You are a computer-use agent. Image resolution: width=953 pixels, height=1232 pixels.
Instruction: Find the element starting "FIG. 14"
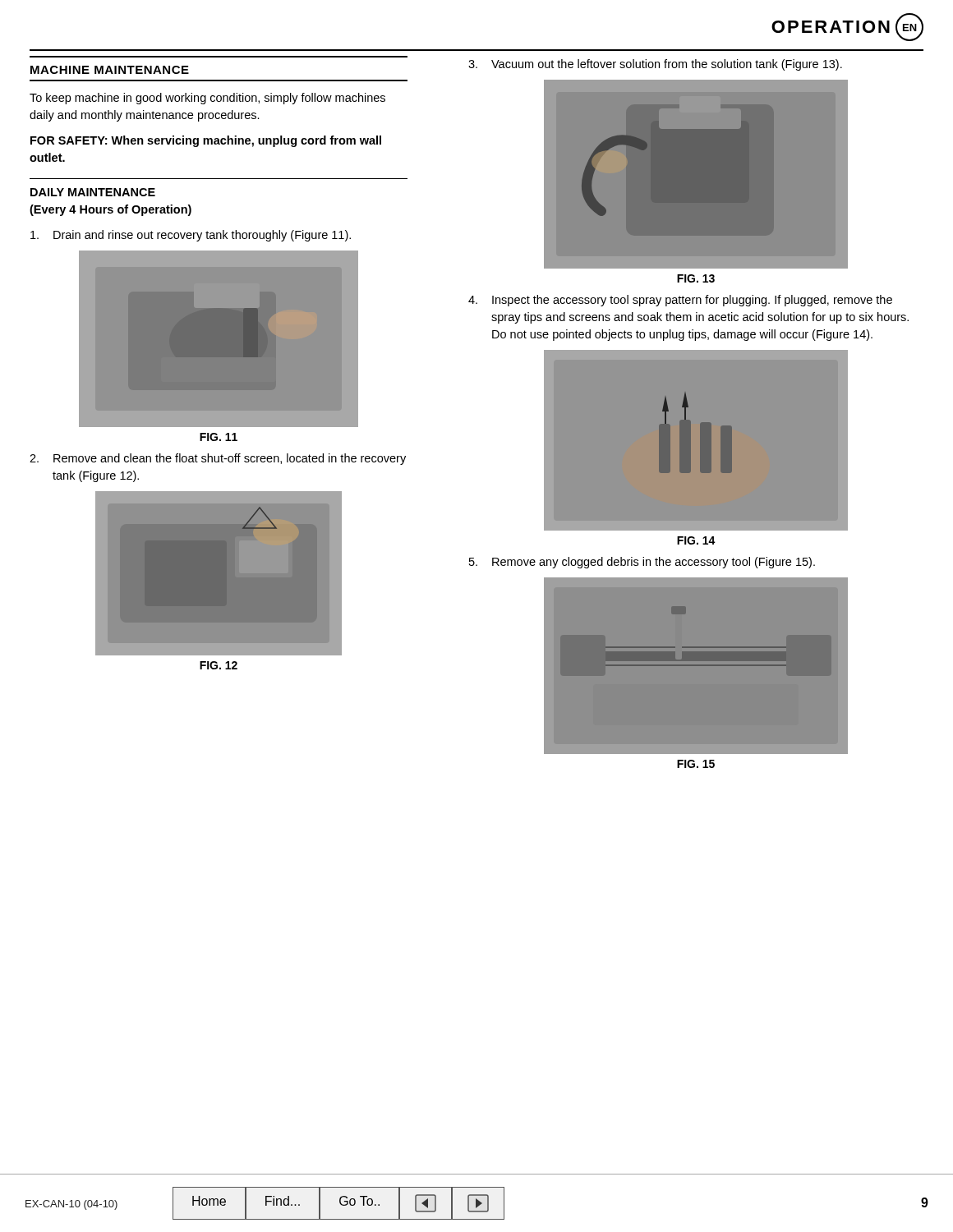click(x=696, y=540)
